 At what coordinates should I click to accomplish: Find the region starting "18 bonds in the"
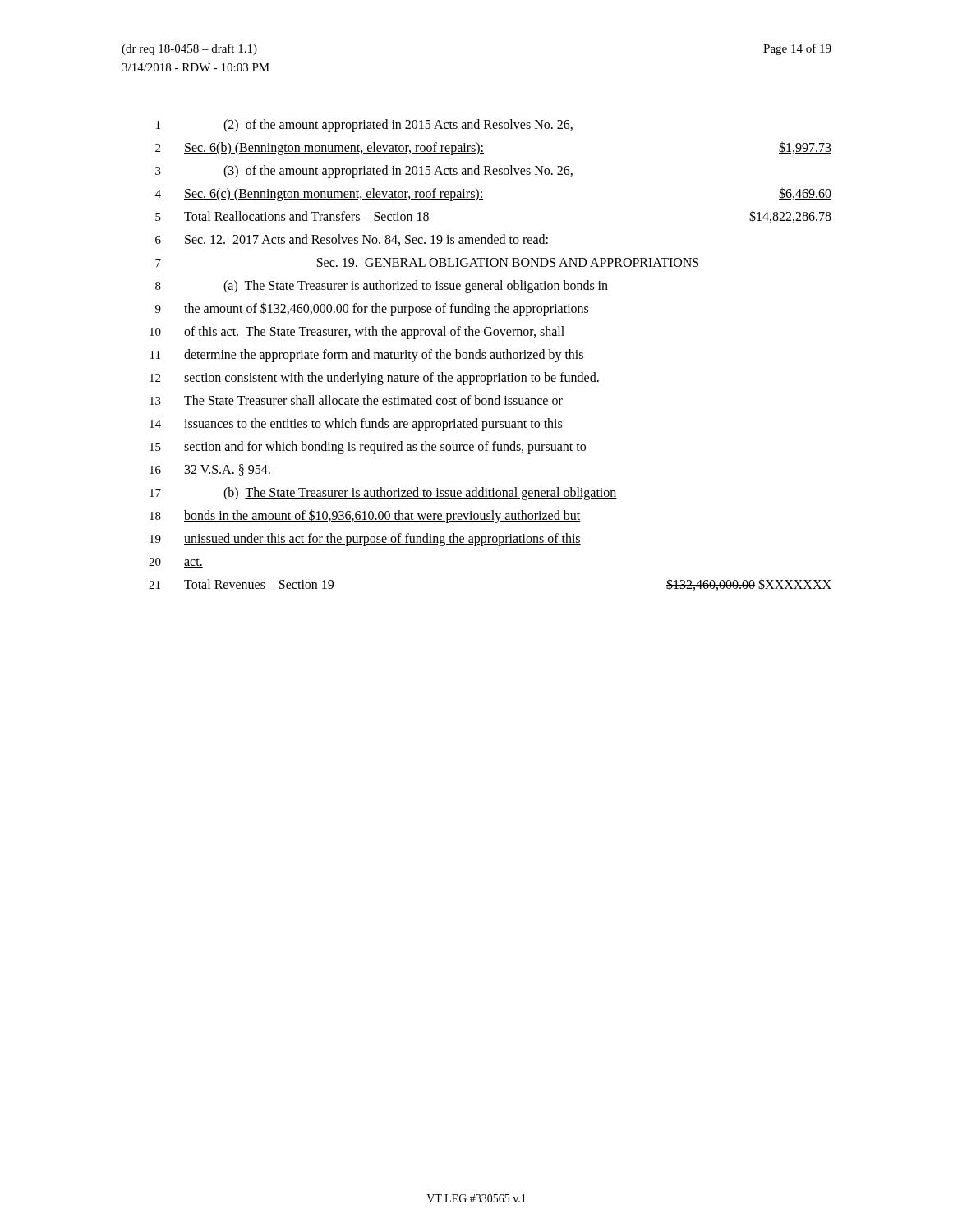click(476, 516)
